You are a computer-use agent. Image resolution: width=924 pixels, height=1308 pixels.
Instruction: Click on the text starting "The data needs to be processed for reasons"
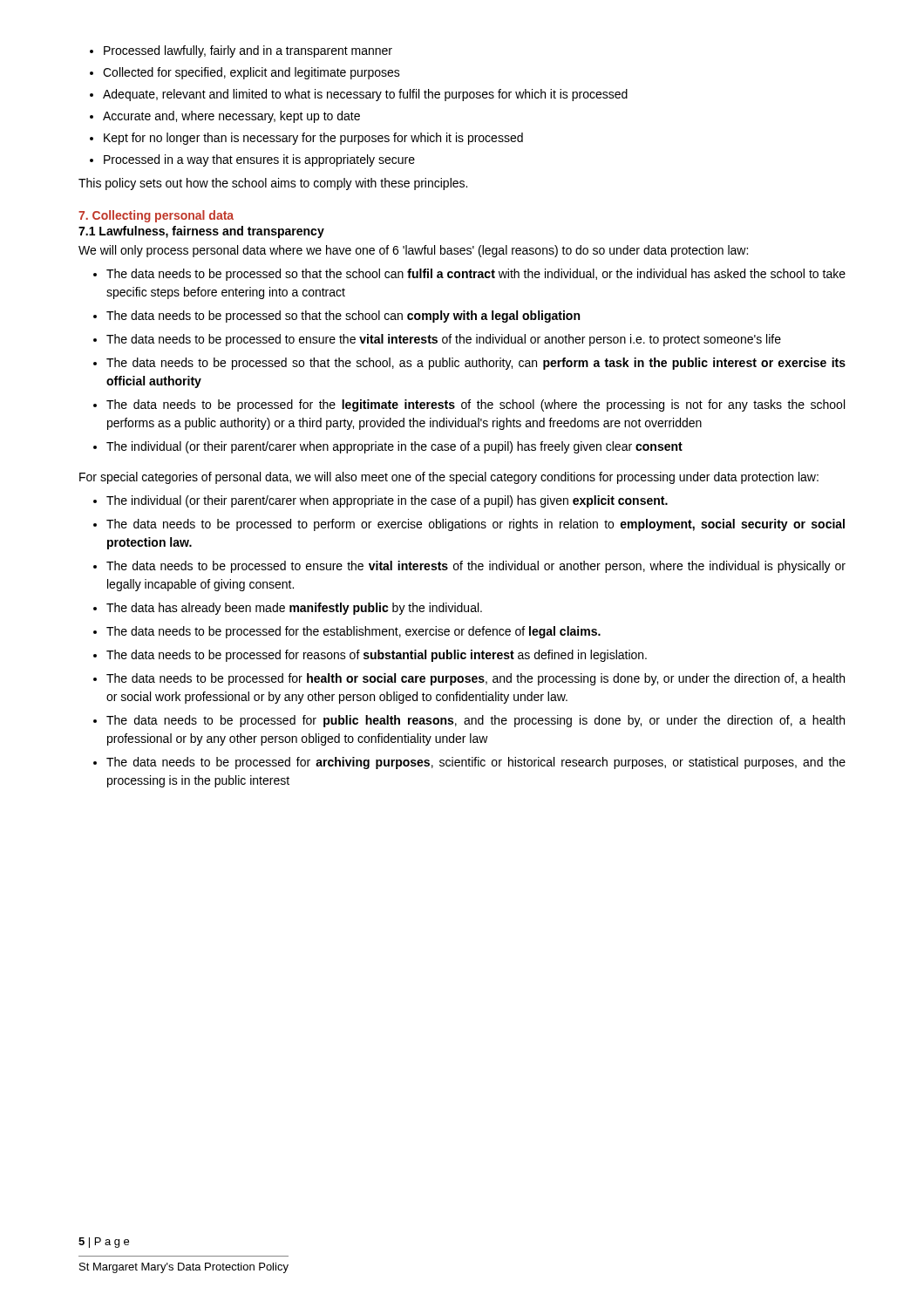pos(462,655)
